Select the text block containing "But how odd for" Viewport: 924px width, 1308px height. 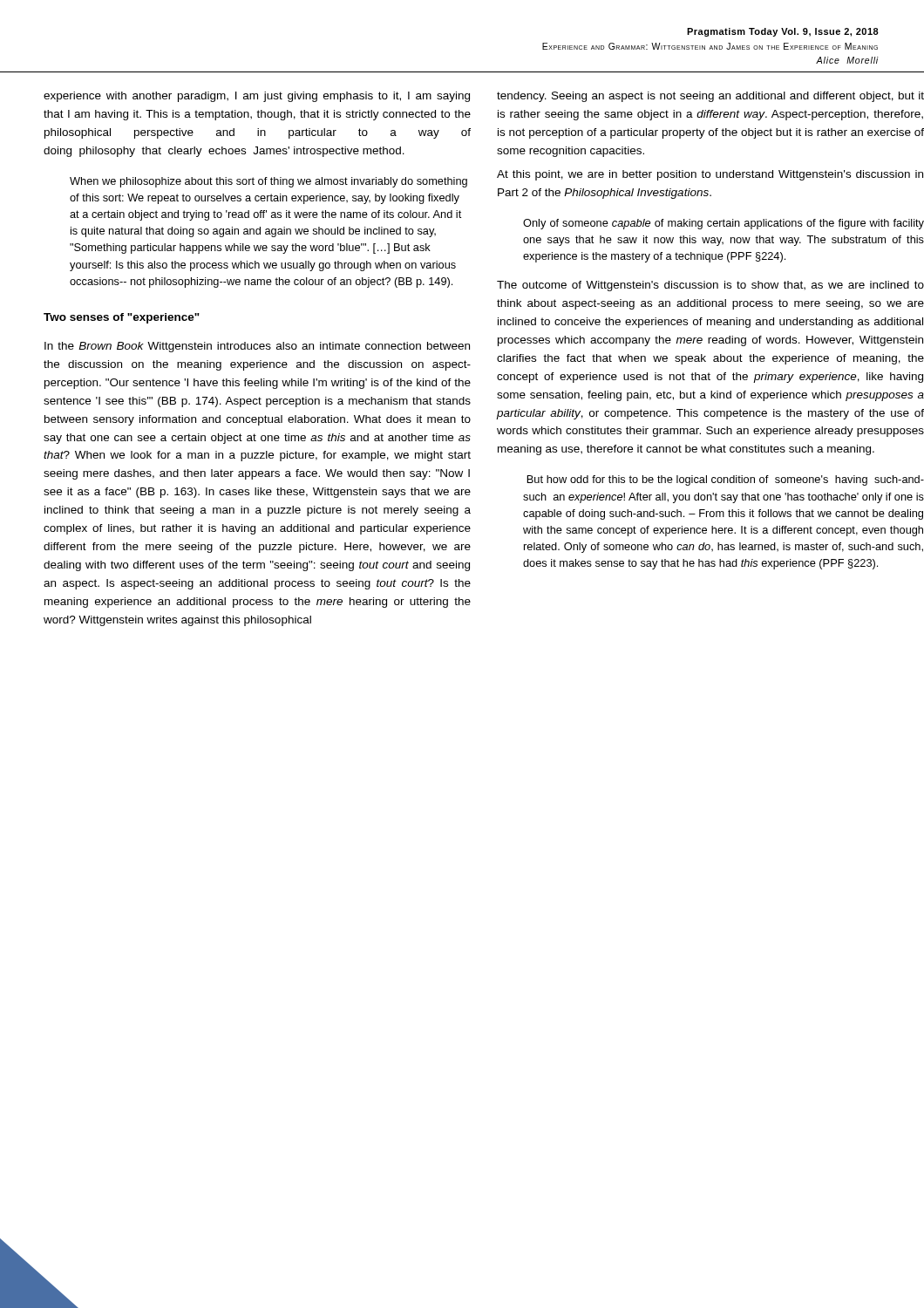coord(723,521)
